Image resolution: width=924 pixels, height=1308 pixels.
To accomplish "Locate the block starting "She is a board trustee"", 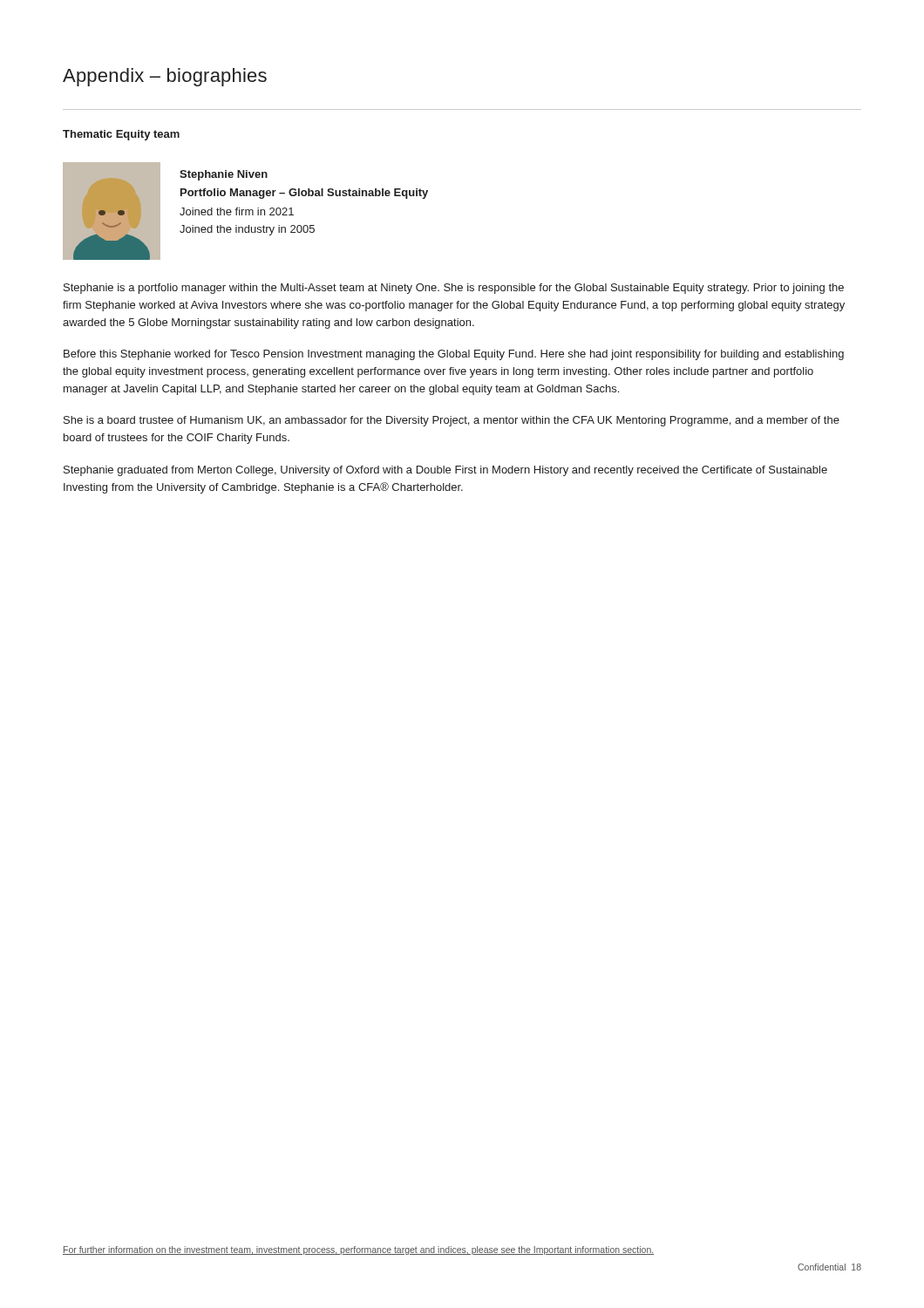I will point(451,429).
